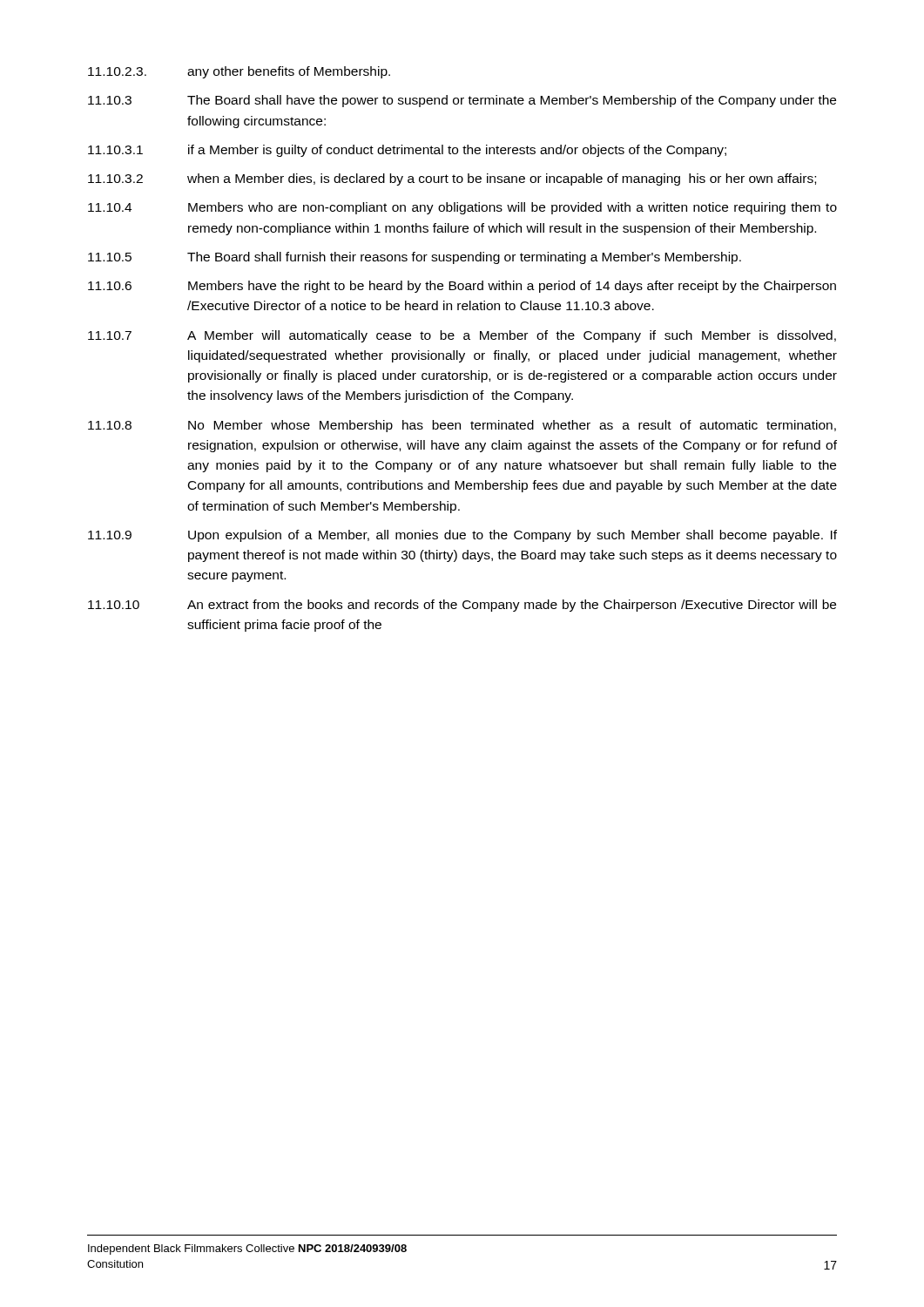Click on the list item with the text "11.10.3.1 if a Member is guilty of"
Screen dimensions: 1307x924
[462, 149]
